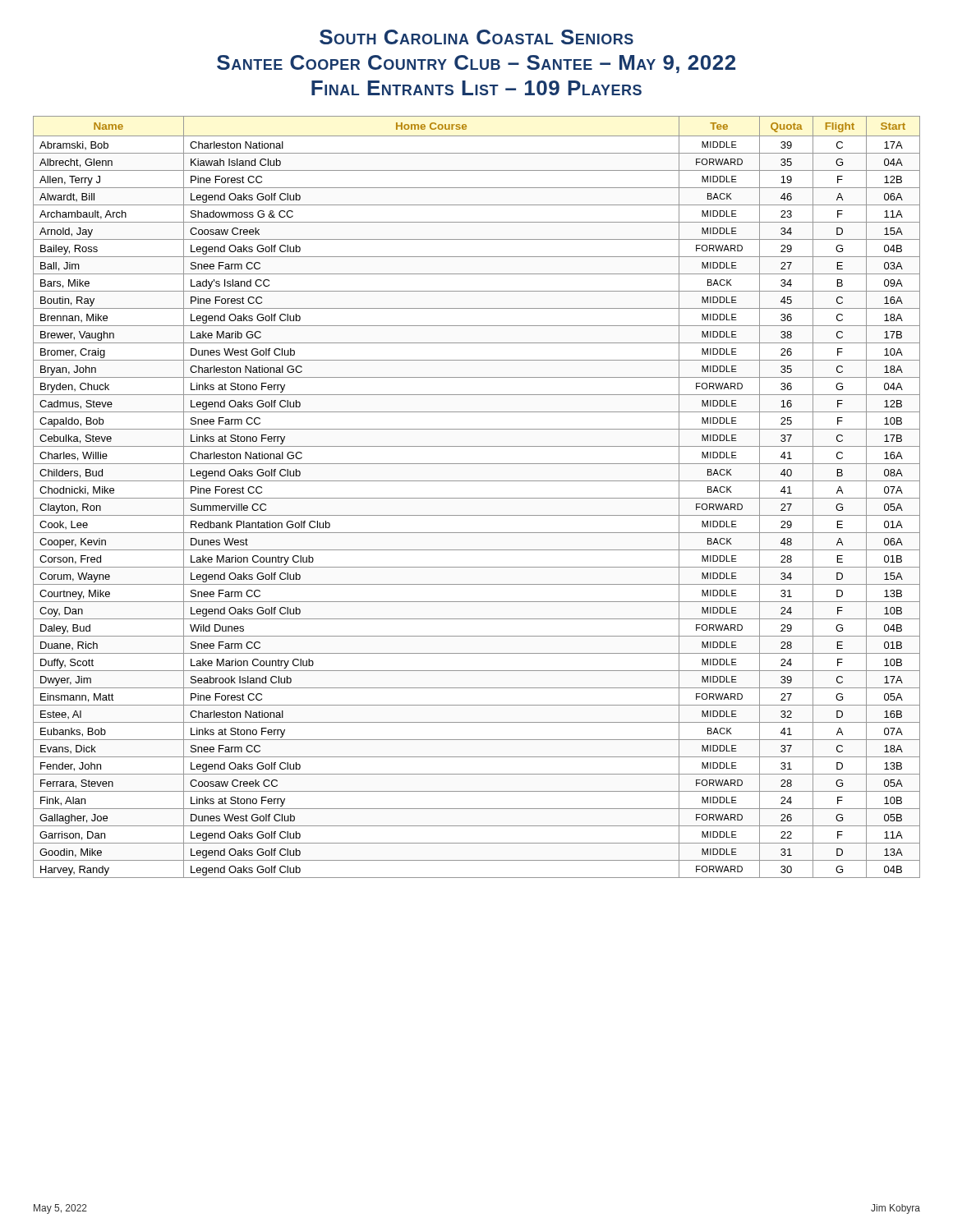Image resolution: width=953 pixels, height=1232 pixels.
Task: Find the title with the text "South Carolina Coastal Seniors"
Action: coord(476,63)
